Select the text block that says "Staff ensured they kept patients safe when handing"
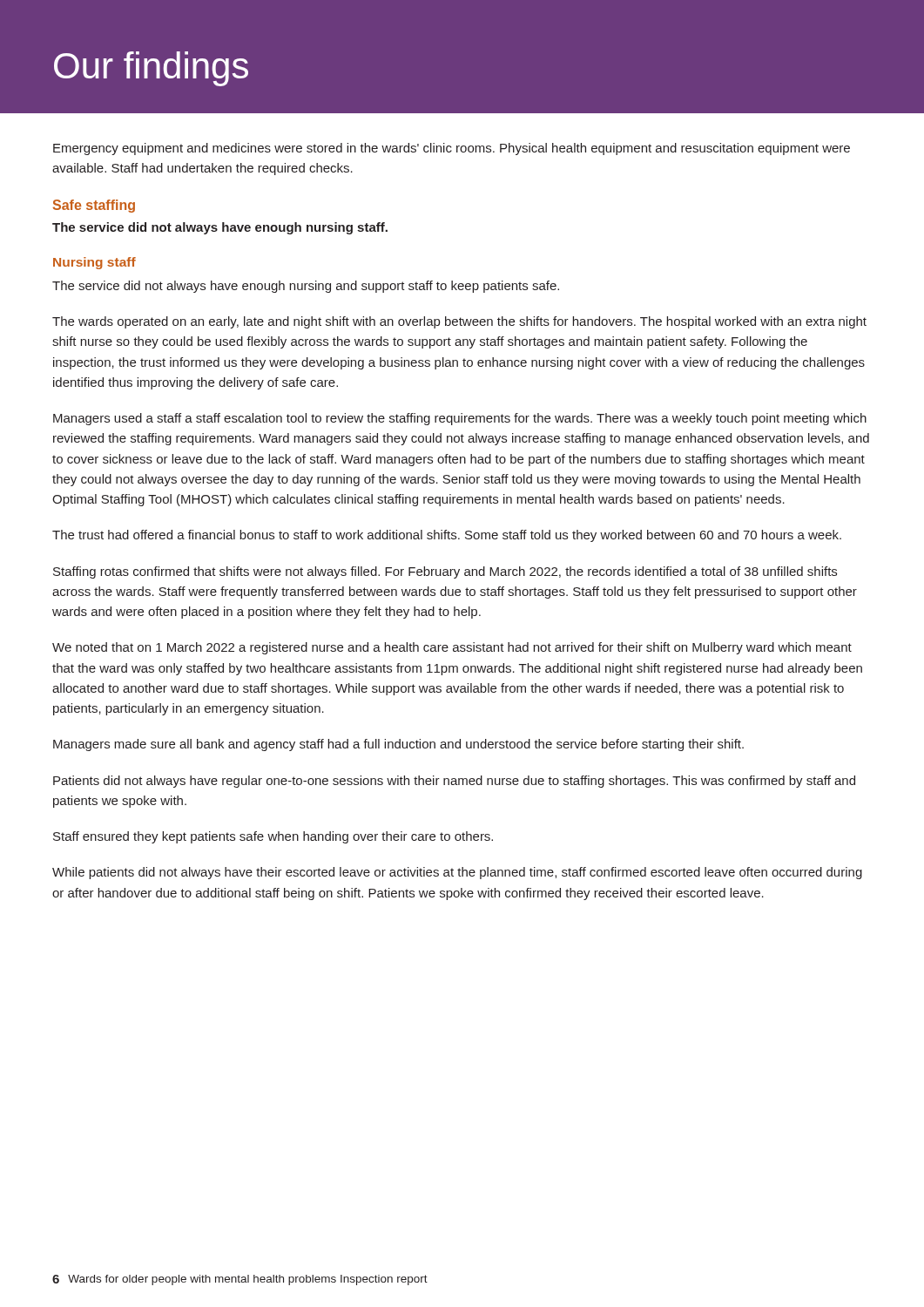 [273, 836]
